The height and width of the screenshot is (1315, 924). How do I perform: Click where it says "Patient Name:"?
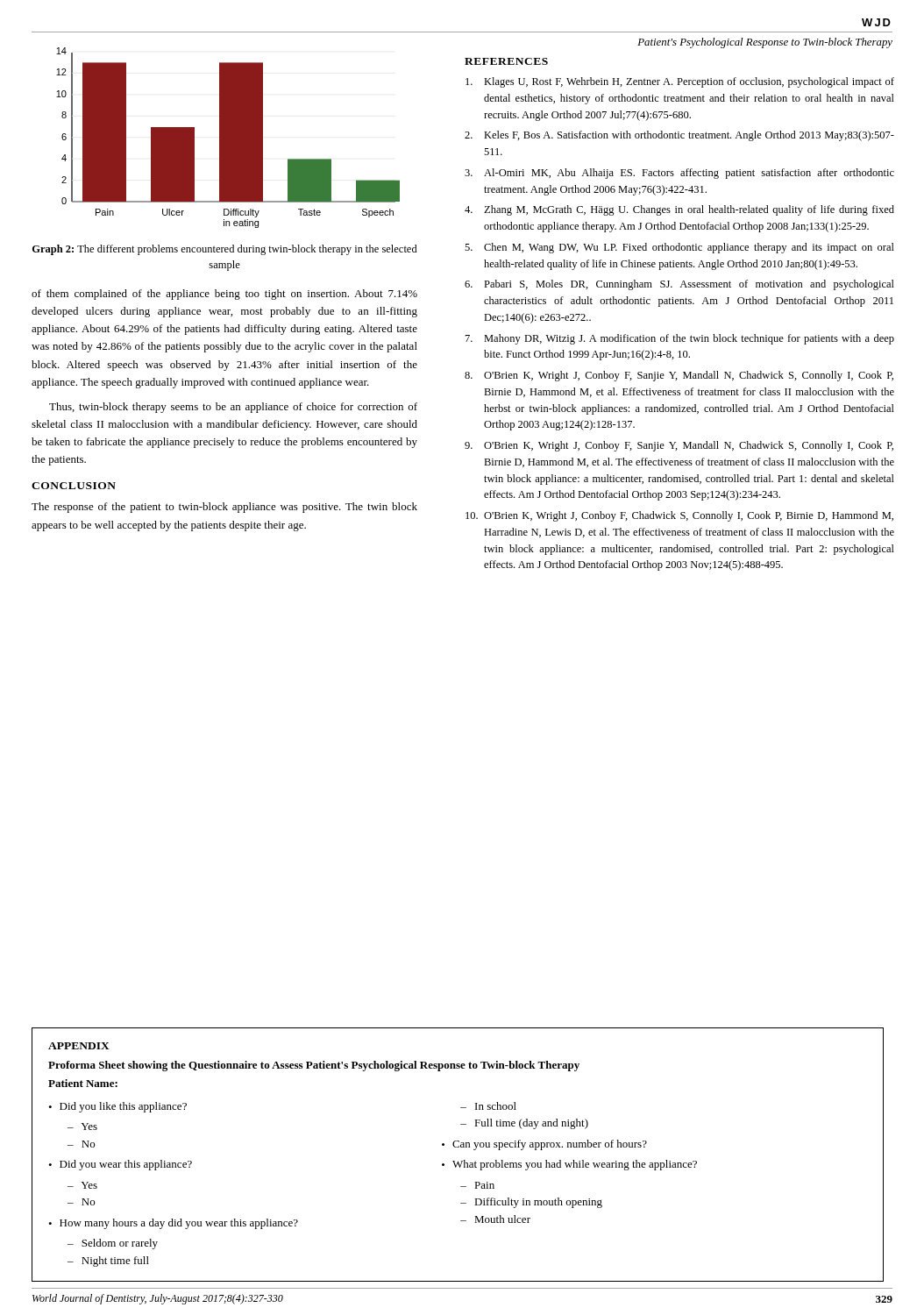[x=83, y=1083]
